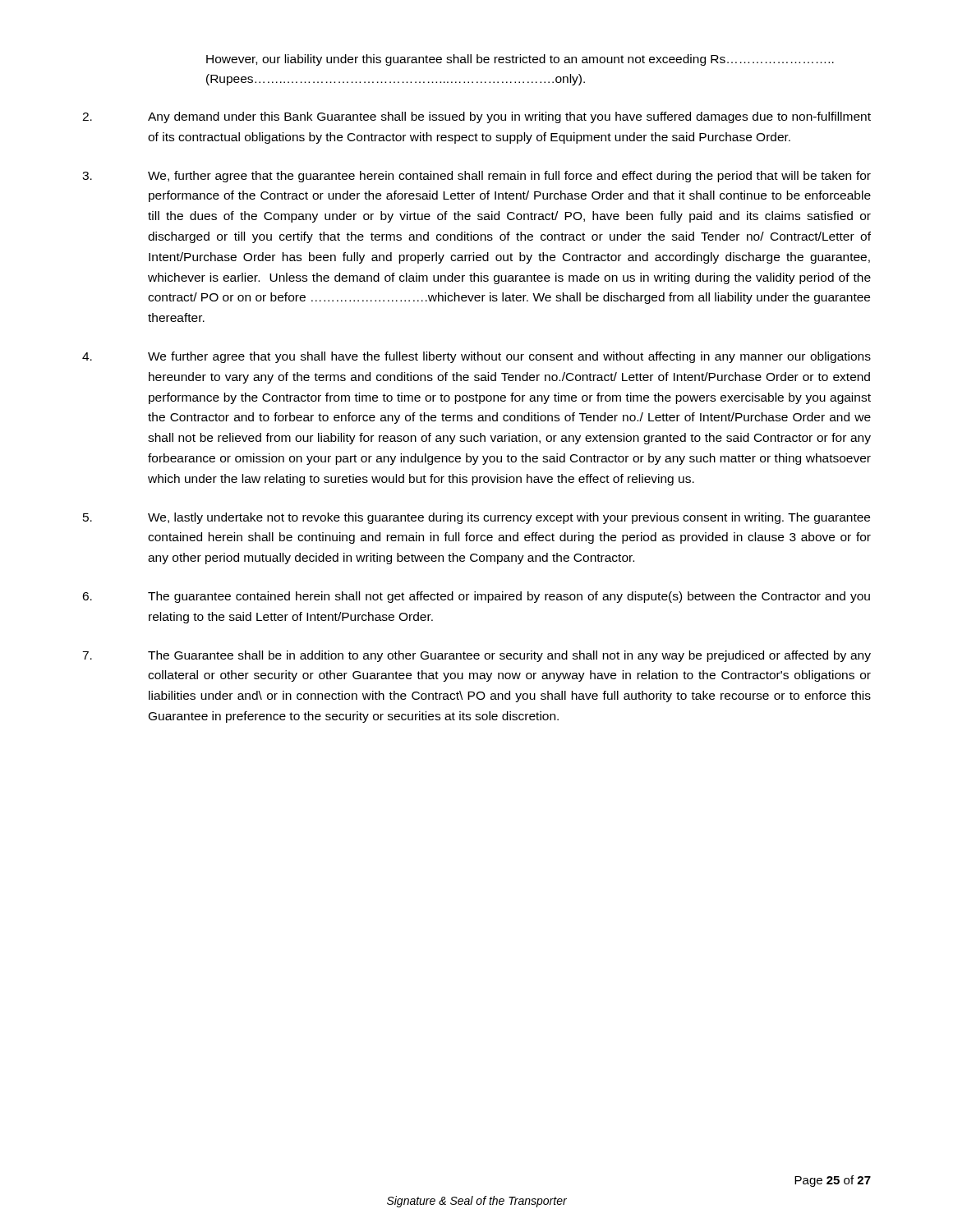Find the block on this page that starts "5. We, lastly undertake"
953x1232 pixels.
pos(476,538)
